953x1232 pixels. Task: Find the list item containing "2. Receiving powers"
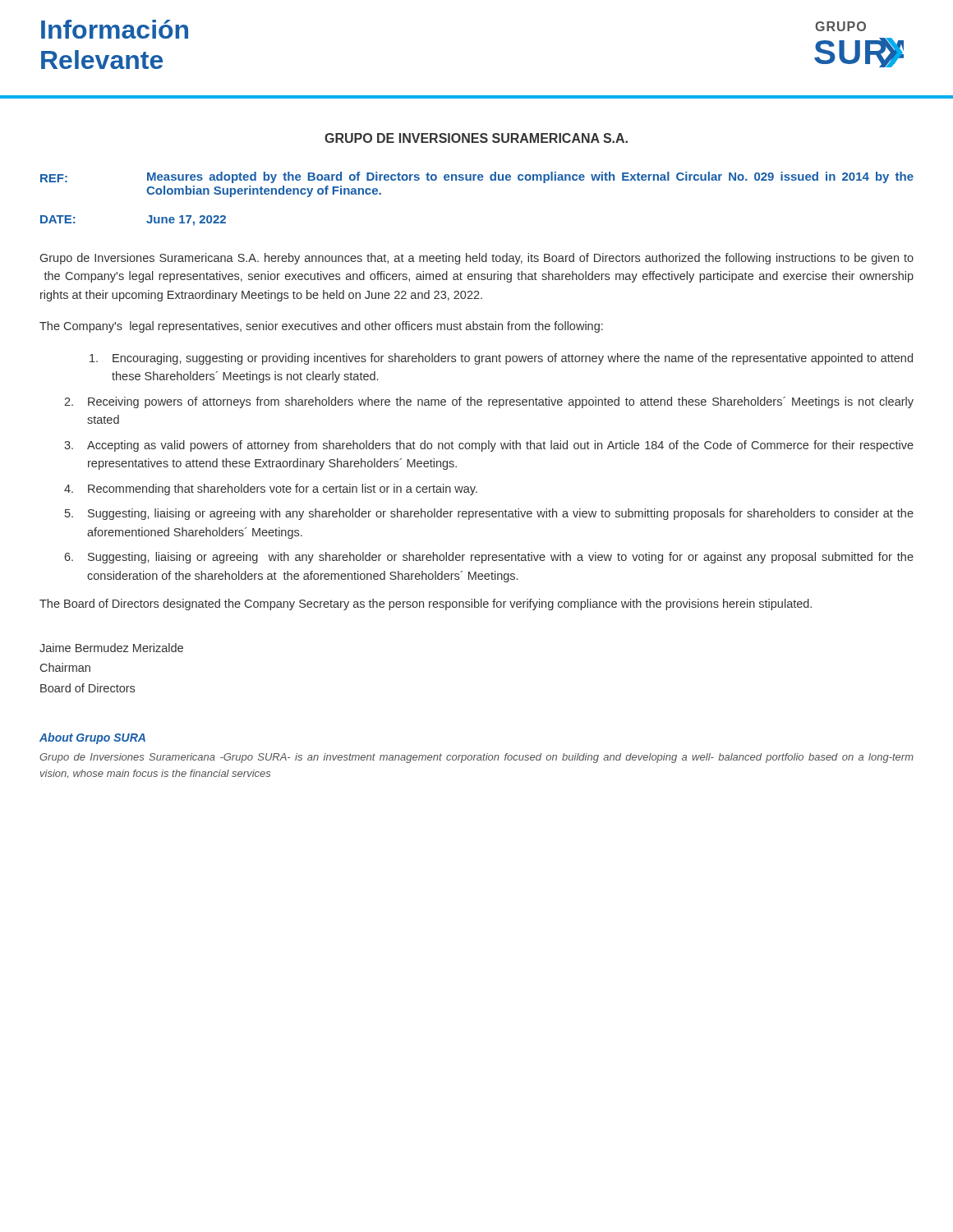pyautogui.click(x=489, y=411)
